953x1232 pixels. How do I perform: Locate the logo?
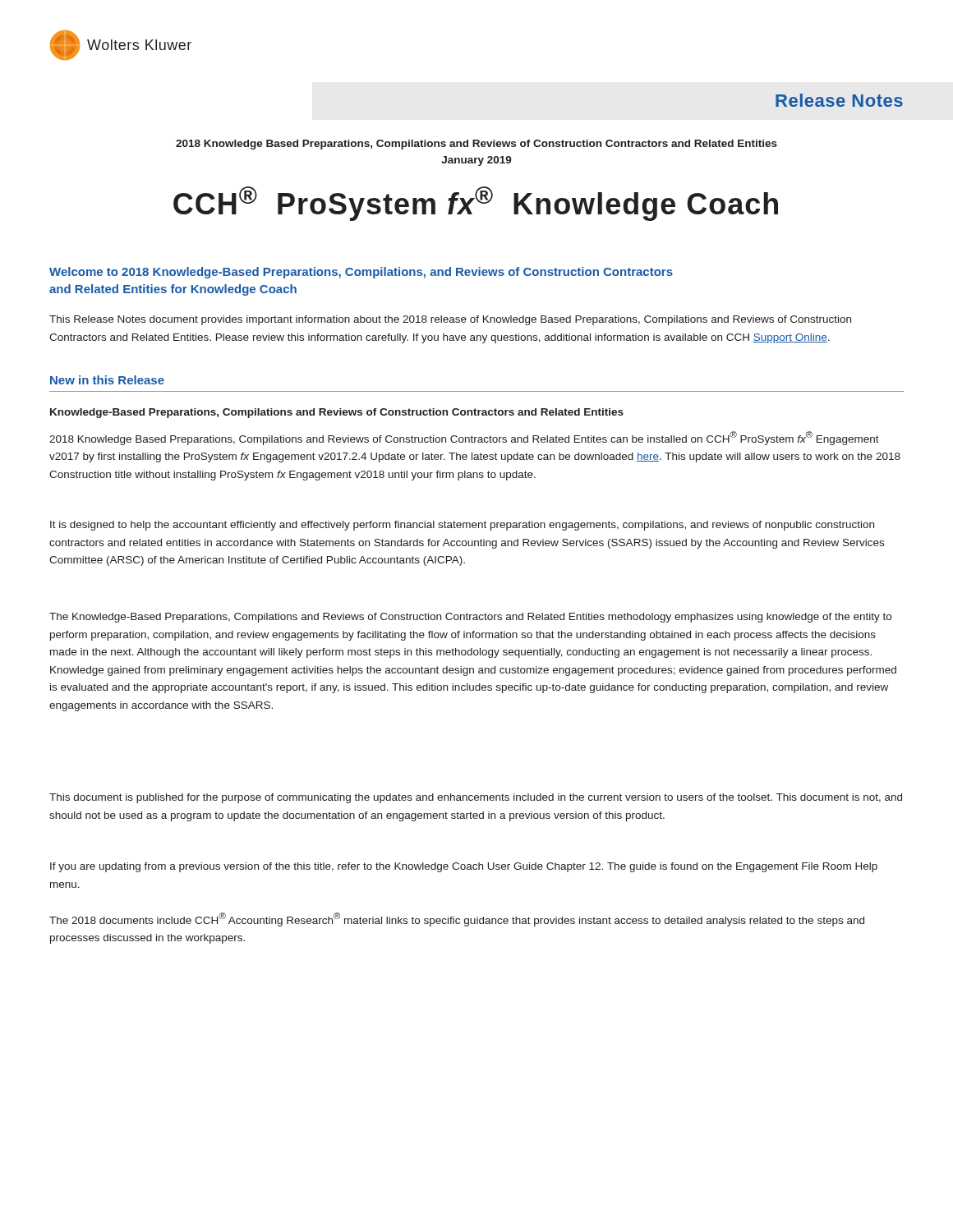pyautogui.click(x=121, y=45)
